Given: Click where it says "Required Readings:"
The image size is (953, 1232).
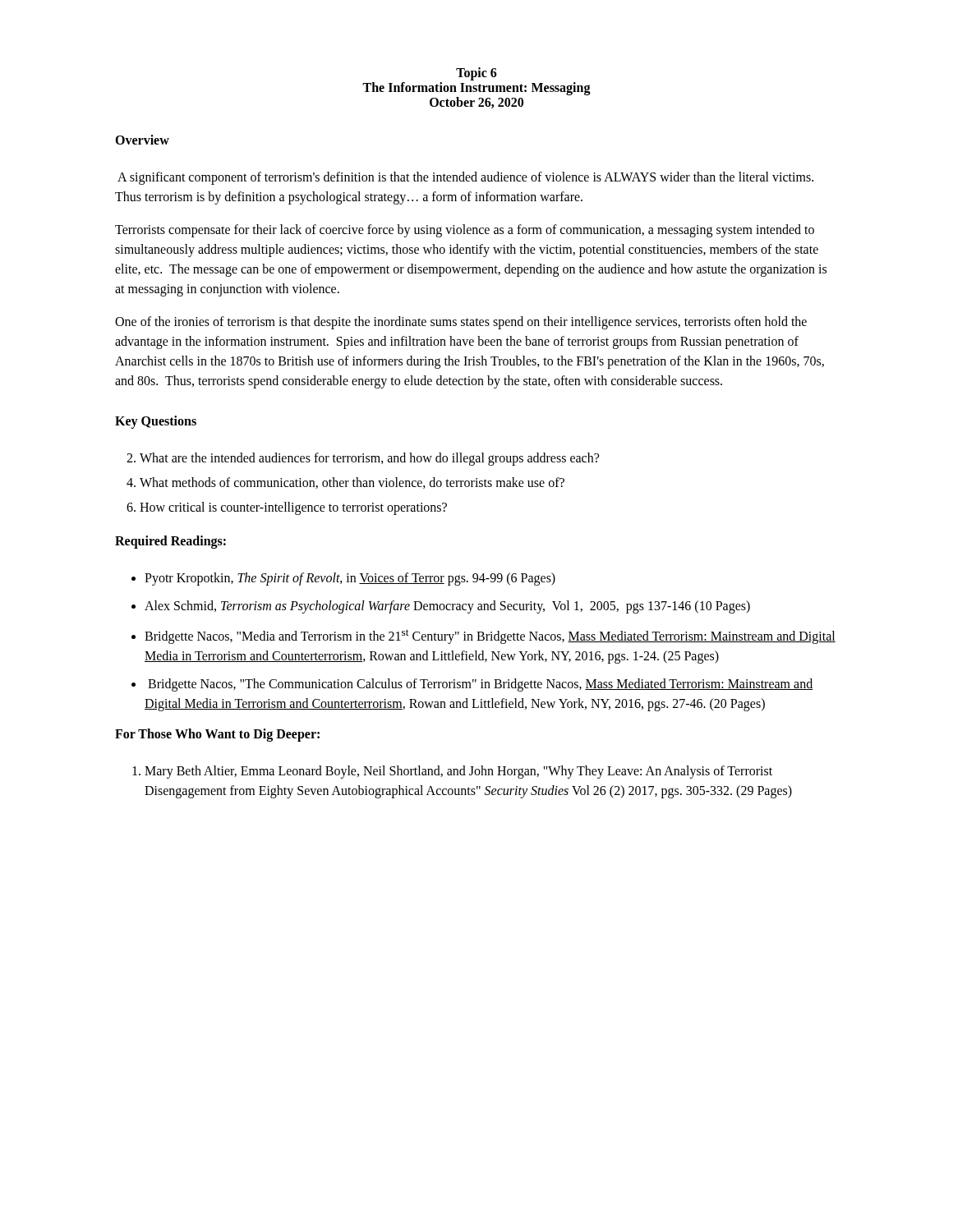Looking at the screenshot, I should pyautogui.click(x=171, y=541).
